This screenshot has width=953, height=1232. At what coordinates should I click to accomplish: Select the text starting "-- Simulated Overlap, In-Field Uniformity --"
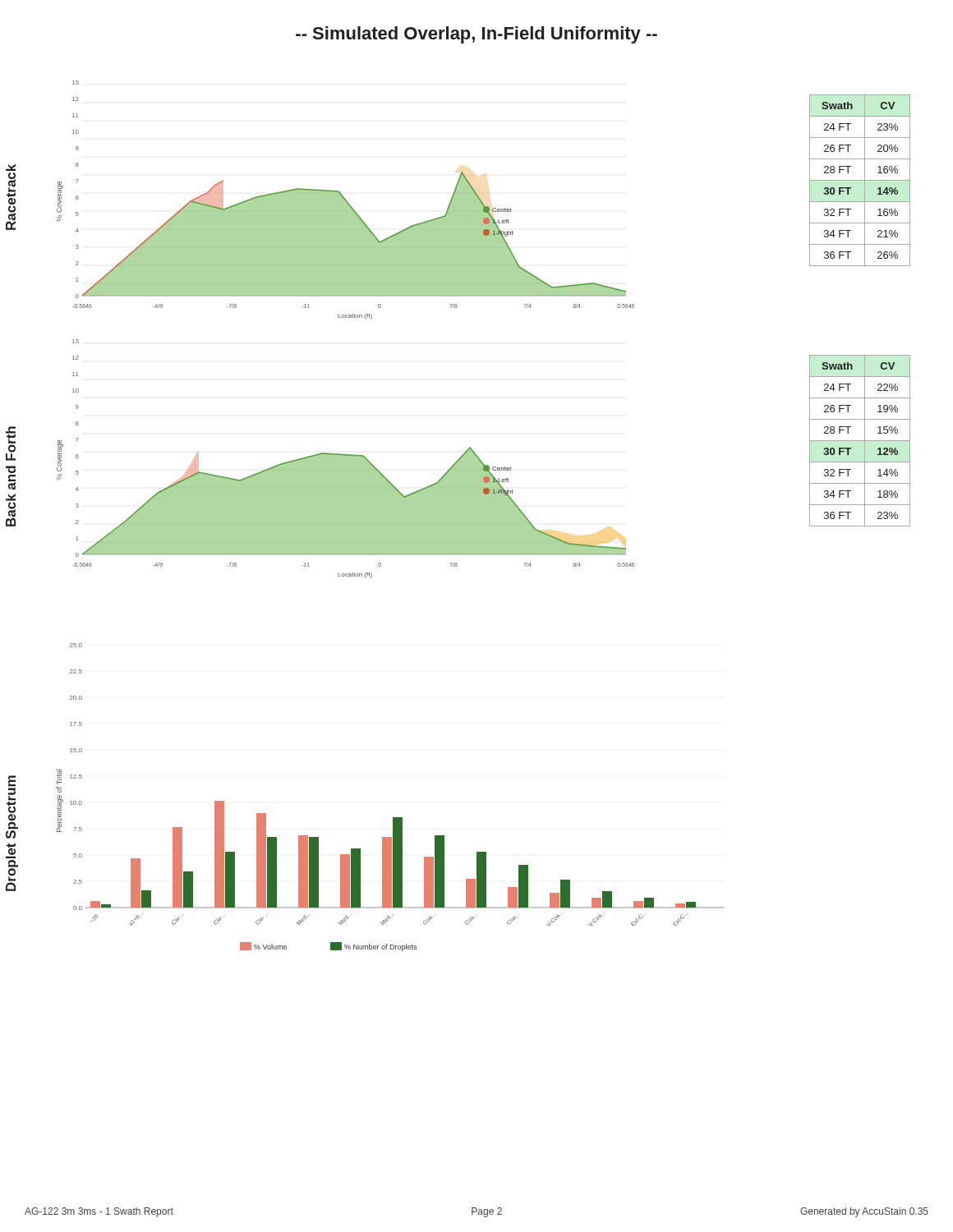pos(476,34)
